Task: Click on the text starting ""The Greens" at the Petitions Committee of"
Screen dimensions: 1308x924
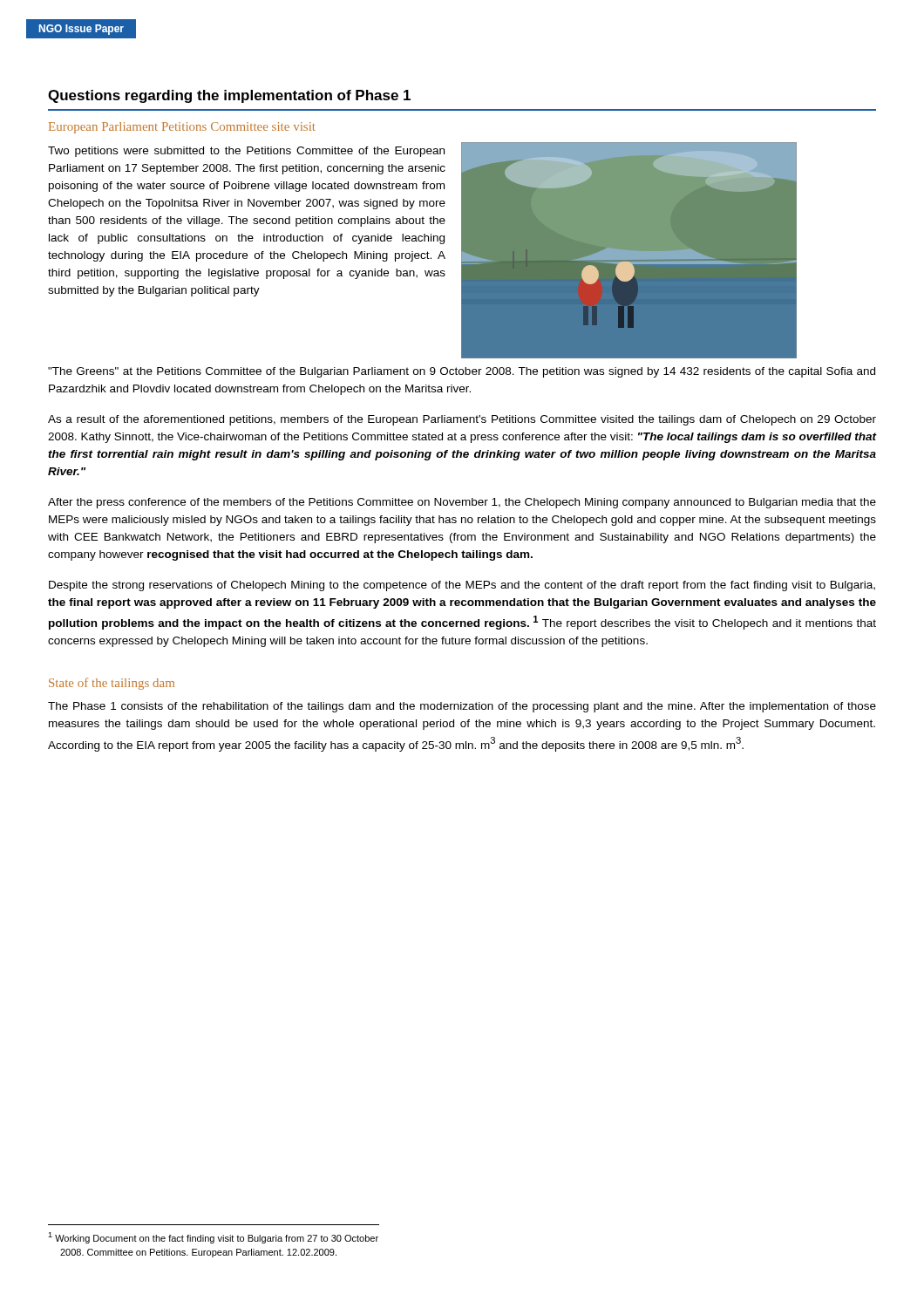Action: [462, 380]
